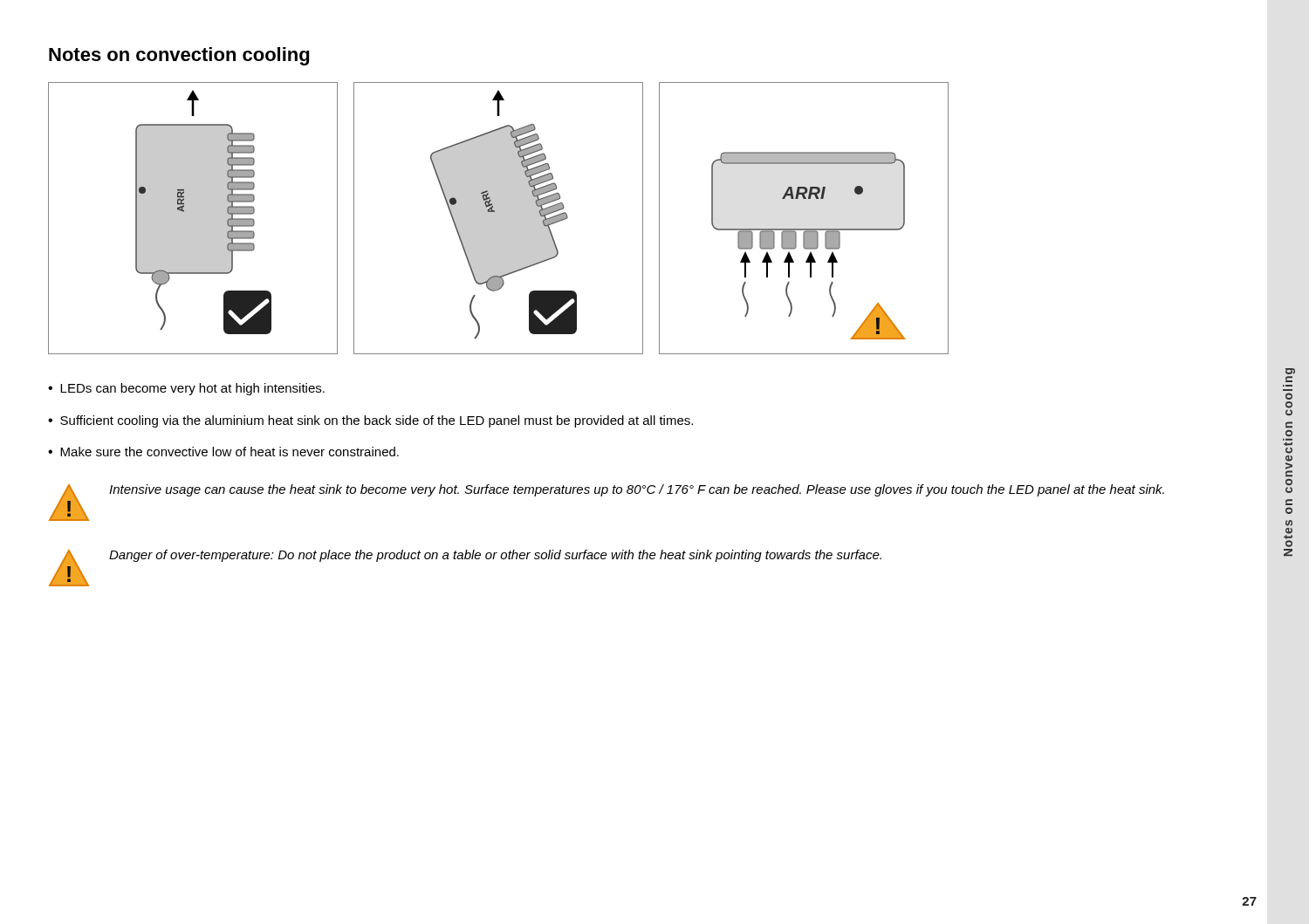
Task: Point to the block beginning "• LEDs can become very"
Action: coord(187,388)
